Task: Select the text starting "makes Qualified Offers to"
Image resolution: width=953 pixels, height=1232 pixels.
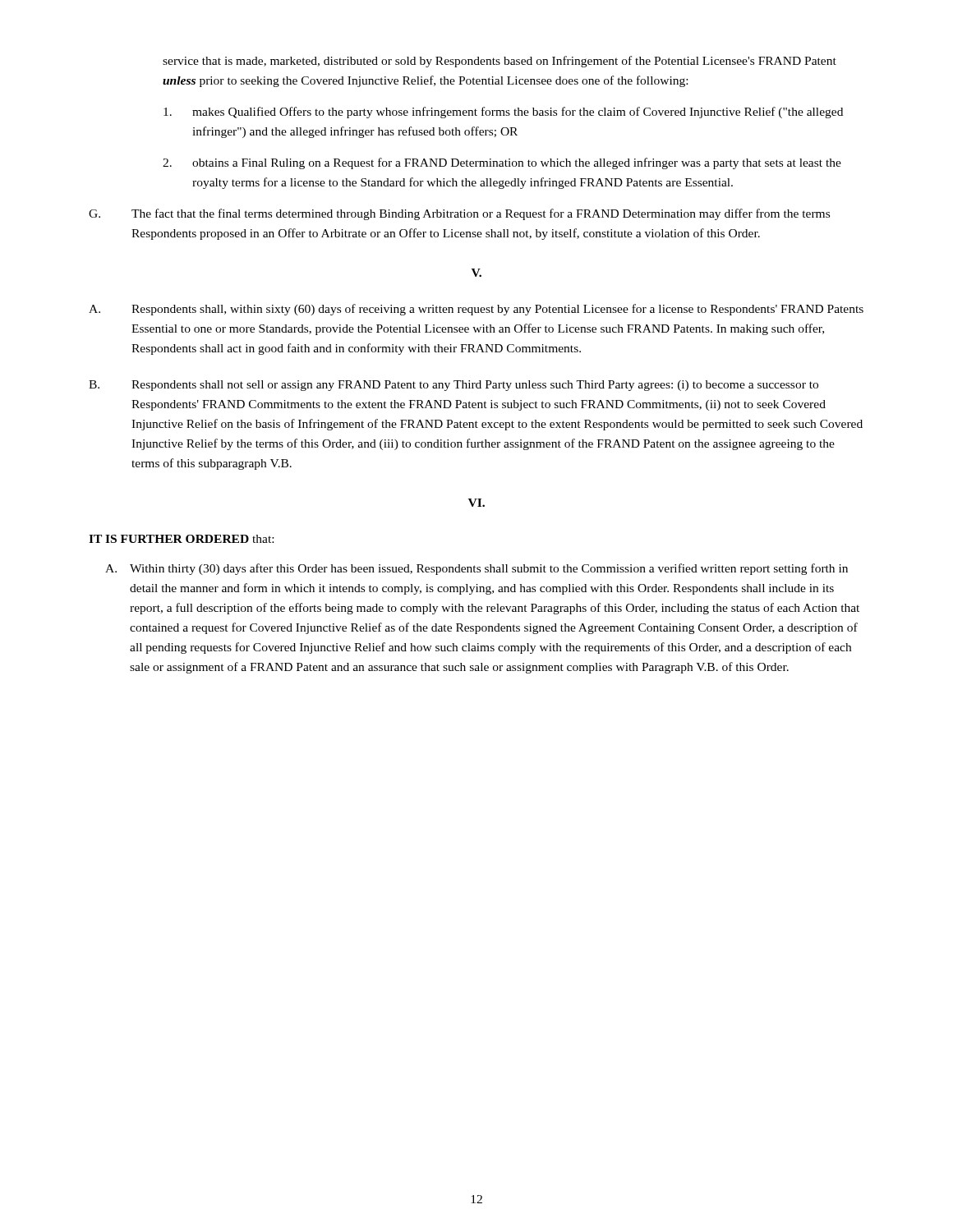Action: 513,122
